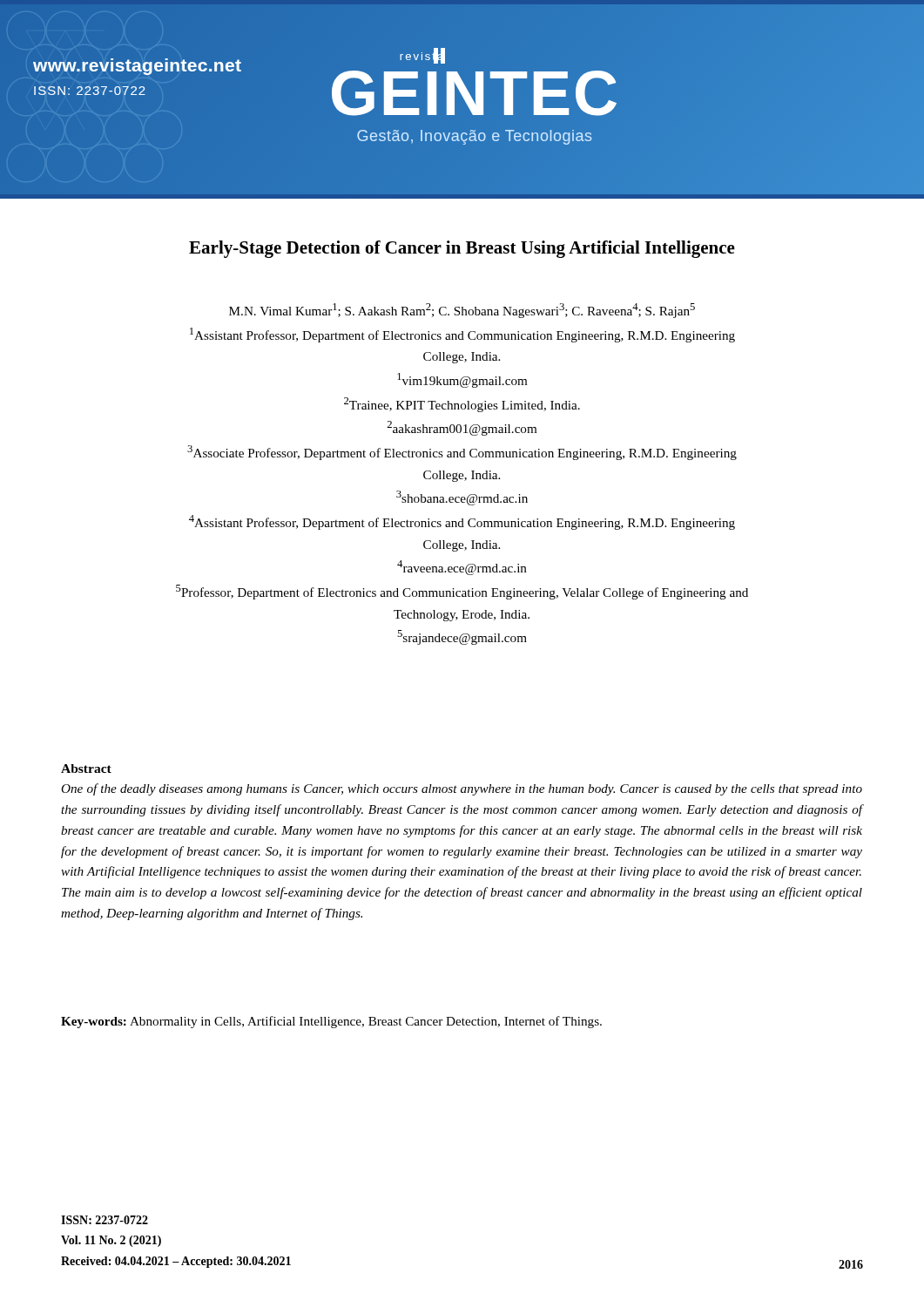The width and height of the screenshot is (924, 1307).
Task: Find the element starting "Key-words: Abnormality in Cells, Artificial Intelligence, Breast Cancer"
Action: click(x=332, y=1021)
